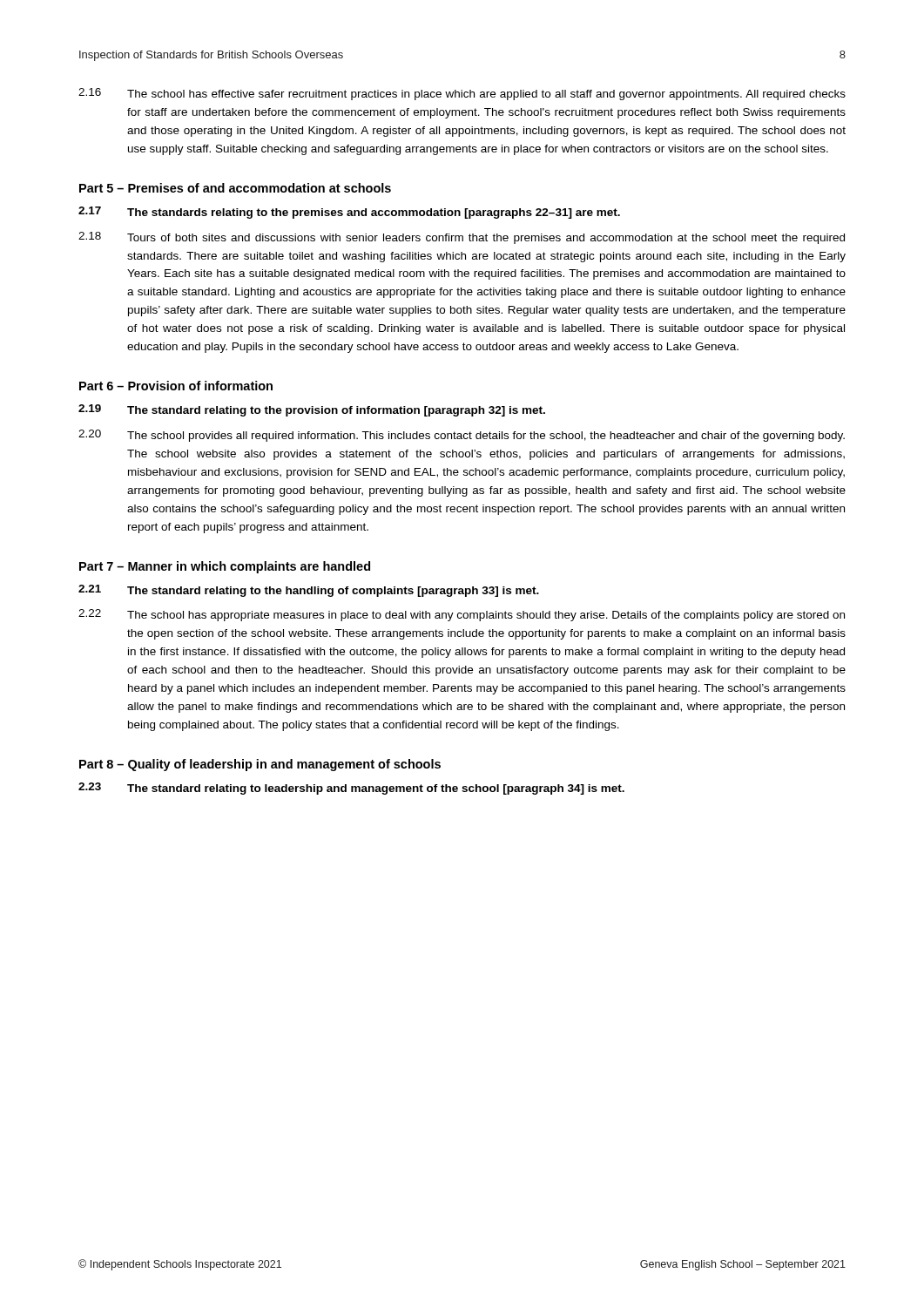Locate the list item with the text "2.23 The standard relating to"
This screenshot has width=924, height=1307.
(462, 789)
